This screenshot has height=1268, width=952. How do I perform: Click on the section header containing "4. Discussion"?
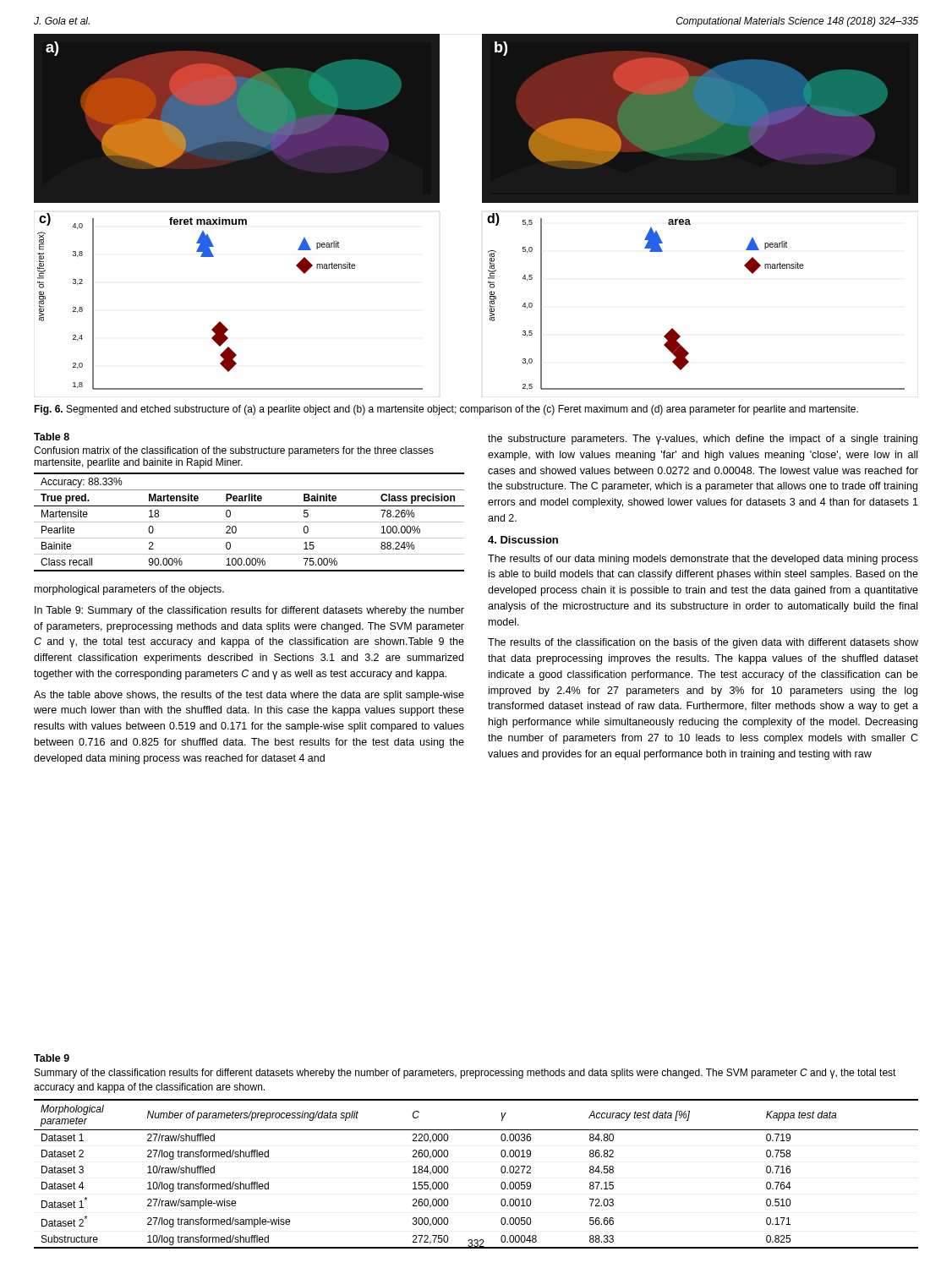click(x=523, y=539)
